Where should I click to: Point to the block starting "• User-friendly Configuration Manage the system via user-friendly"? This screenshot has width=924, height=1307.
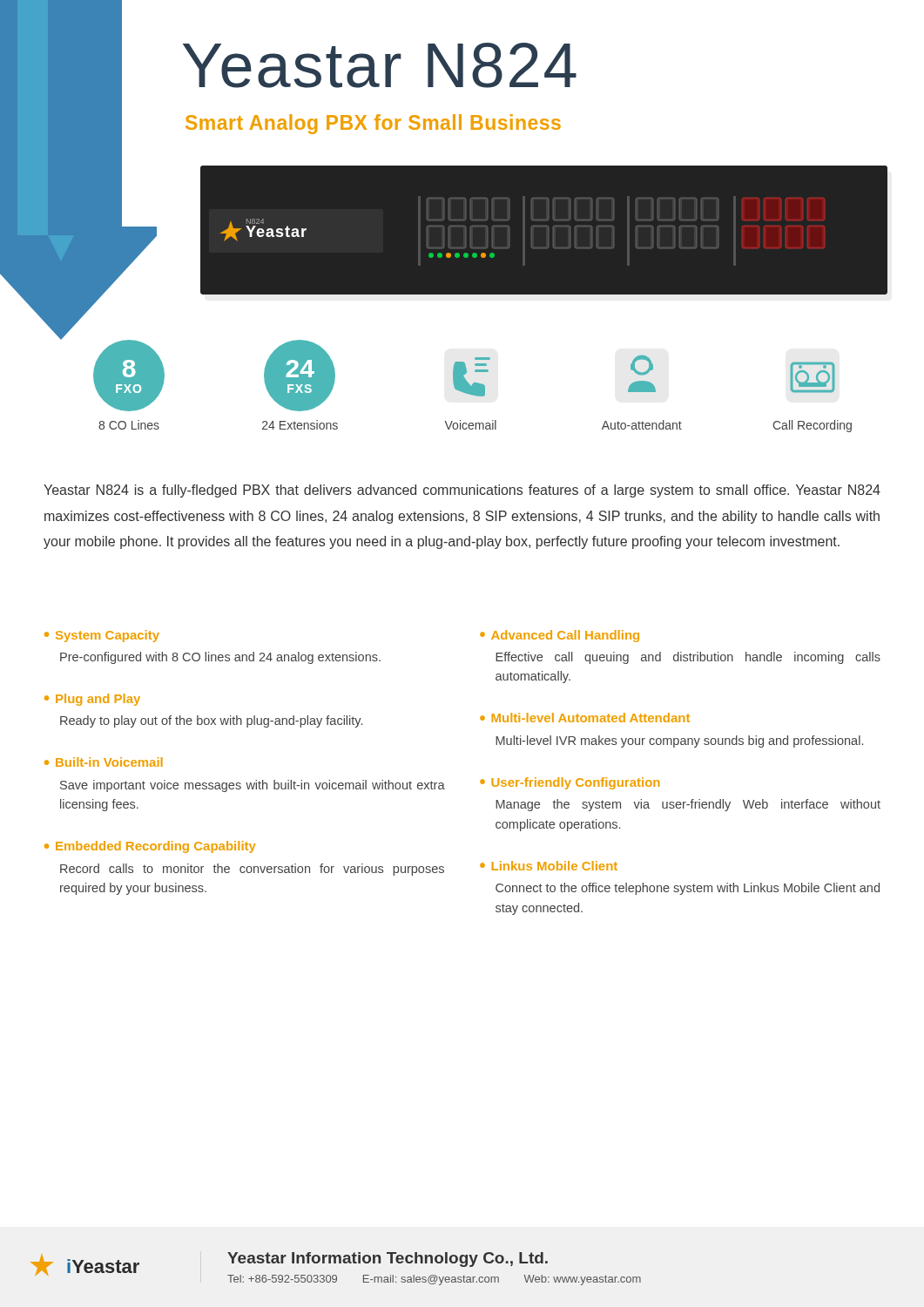point(680,804)
